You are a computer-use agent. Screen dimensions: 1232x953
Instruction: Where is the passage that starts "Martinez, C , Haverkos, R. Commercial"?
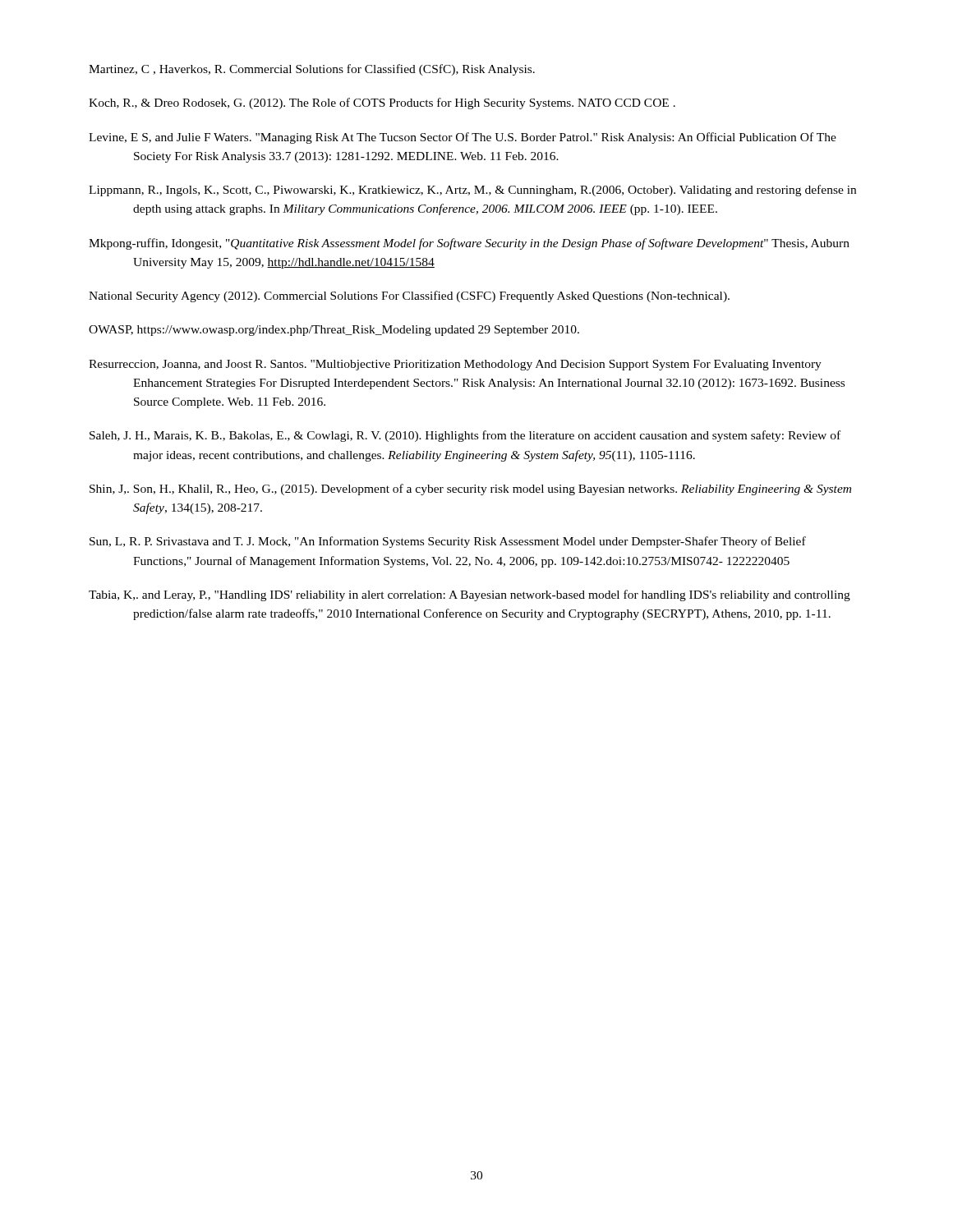coord(312,69)
